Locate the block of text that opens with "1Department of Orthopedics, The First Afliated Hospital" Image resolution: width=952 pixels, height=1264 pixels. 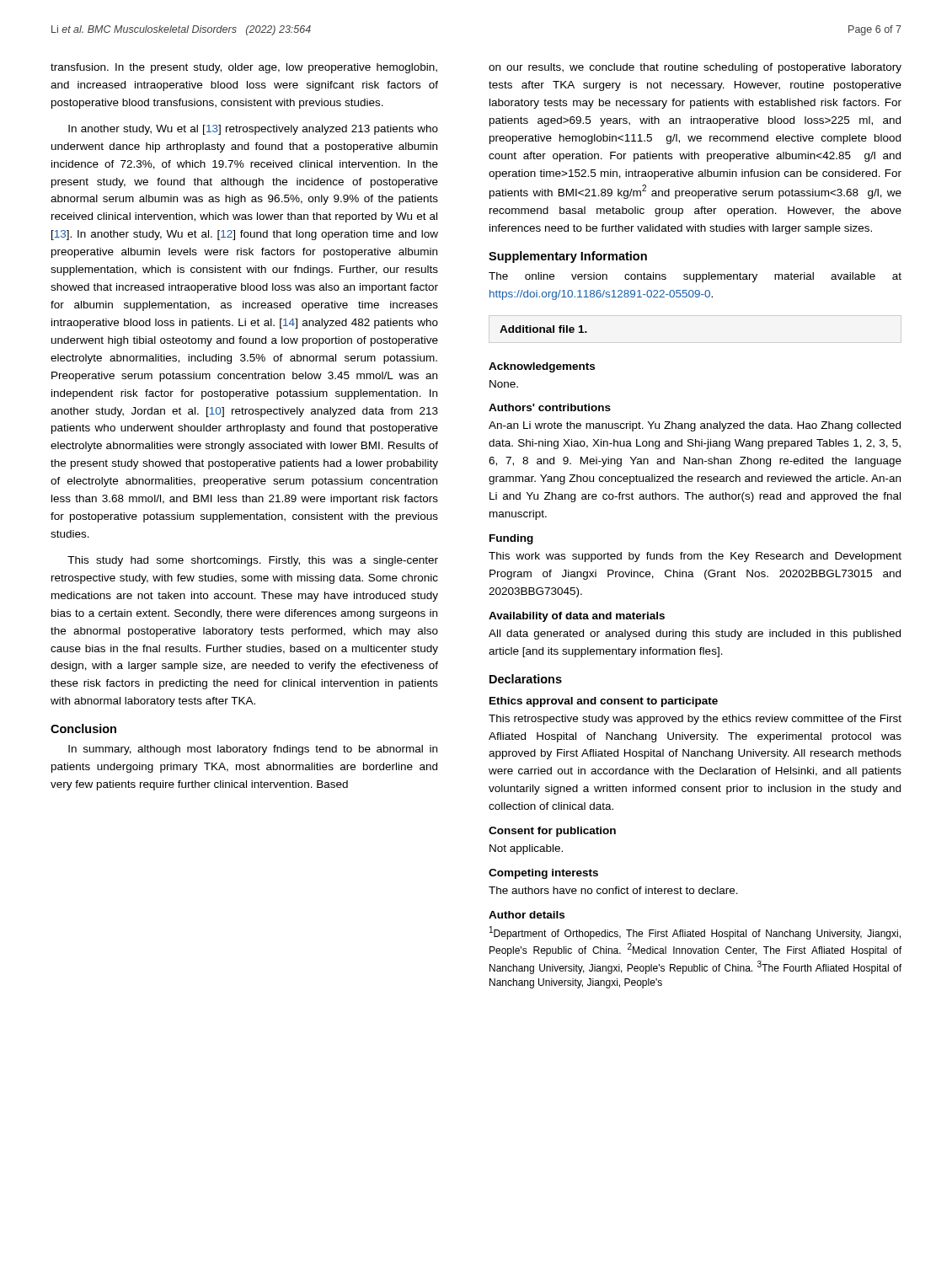695,957
